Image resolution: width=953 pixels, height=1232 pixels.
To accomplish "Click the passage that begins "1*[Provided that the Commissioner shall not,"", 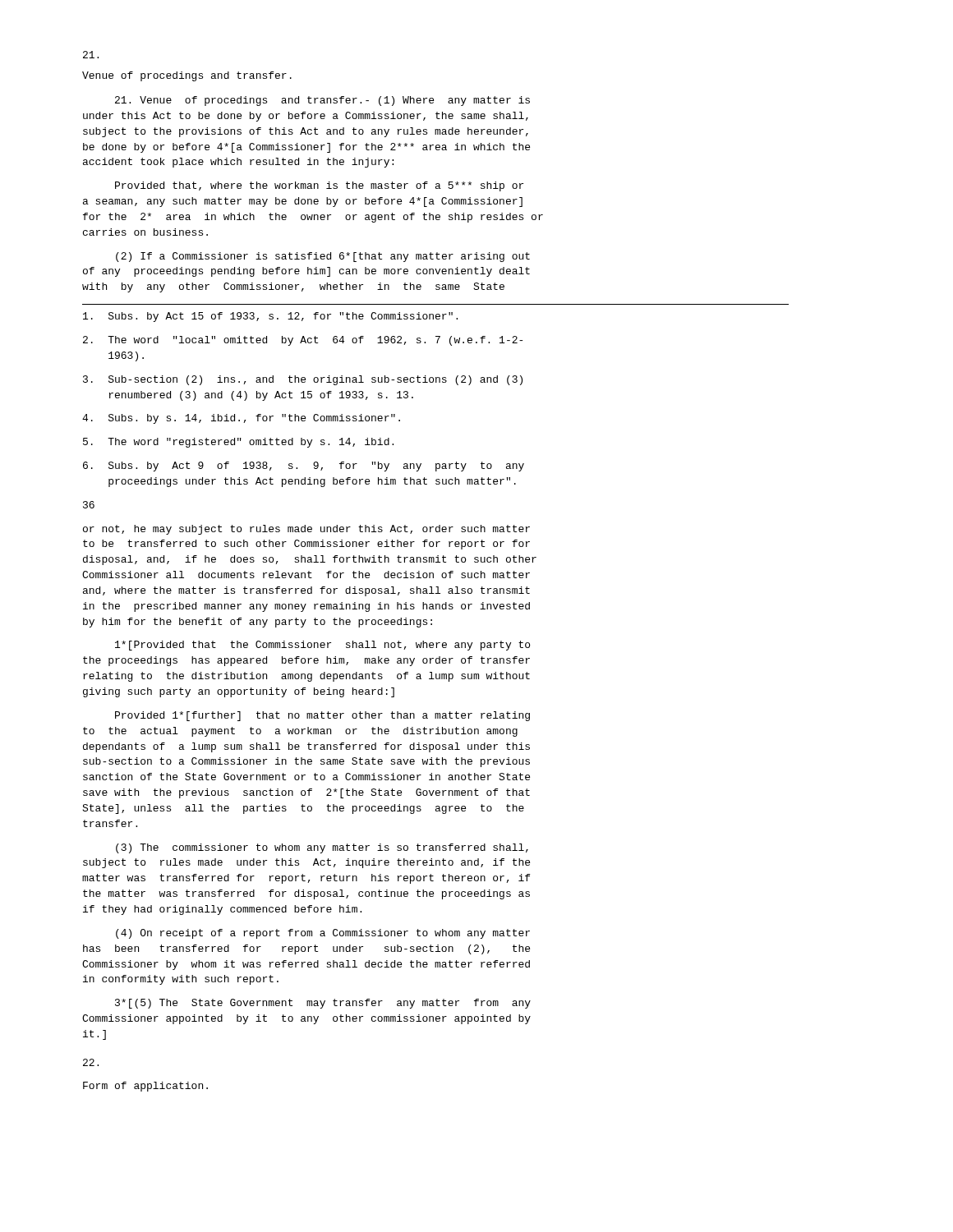I will pos(306,669).
